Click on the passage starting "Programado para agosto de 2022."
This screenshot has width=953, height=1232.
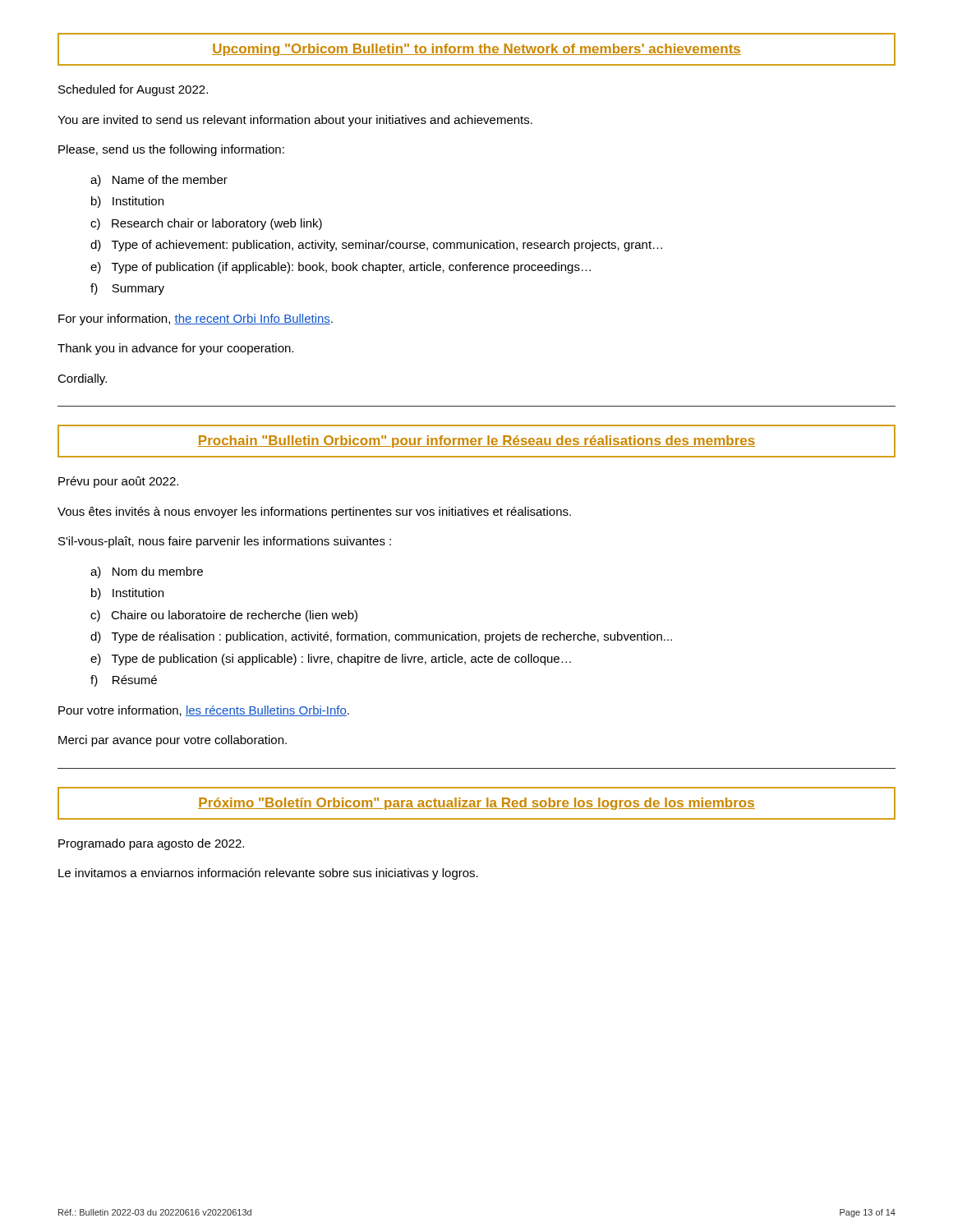(151, 843)
